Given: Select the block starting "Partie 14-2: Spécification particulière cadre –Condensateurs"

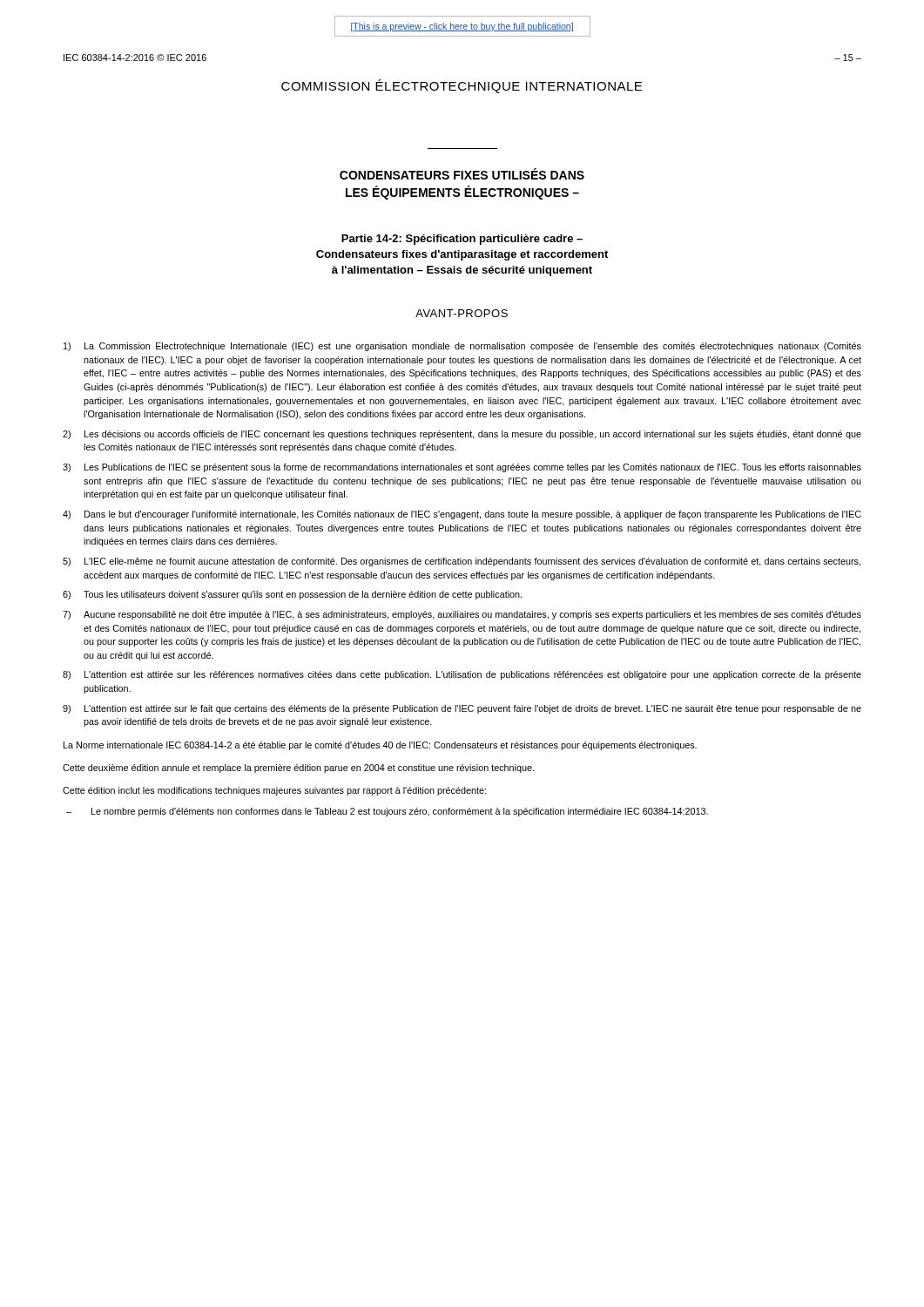Looking at the screenshot, I should coord(462,255).
